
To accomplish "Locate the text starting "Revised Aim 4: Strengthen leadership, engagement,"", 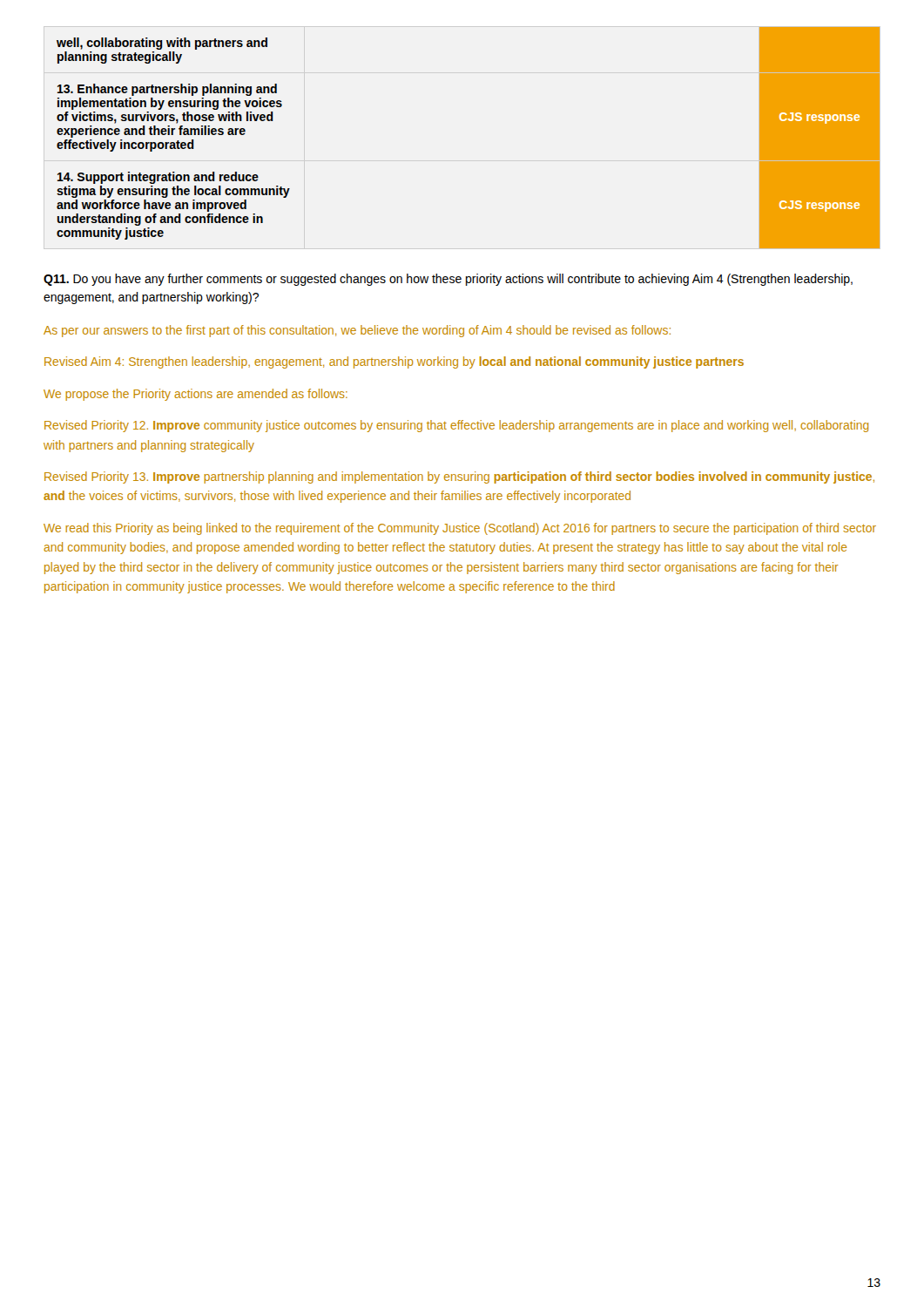I will (394, 362).
